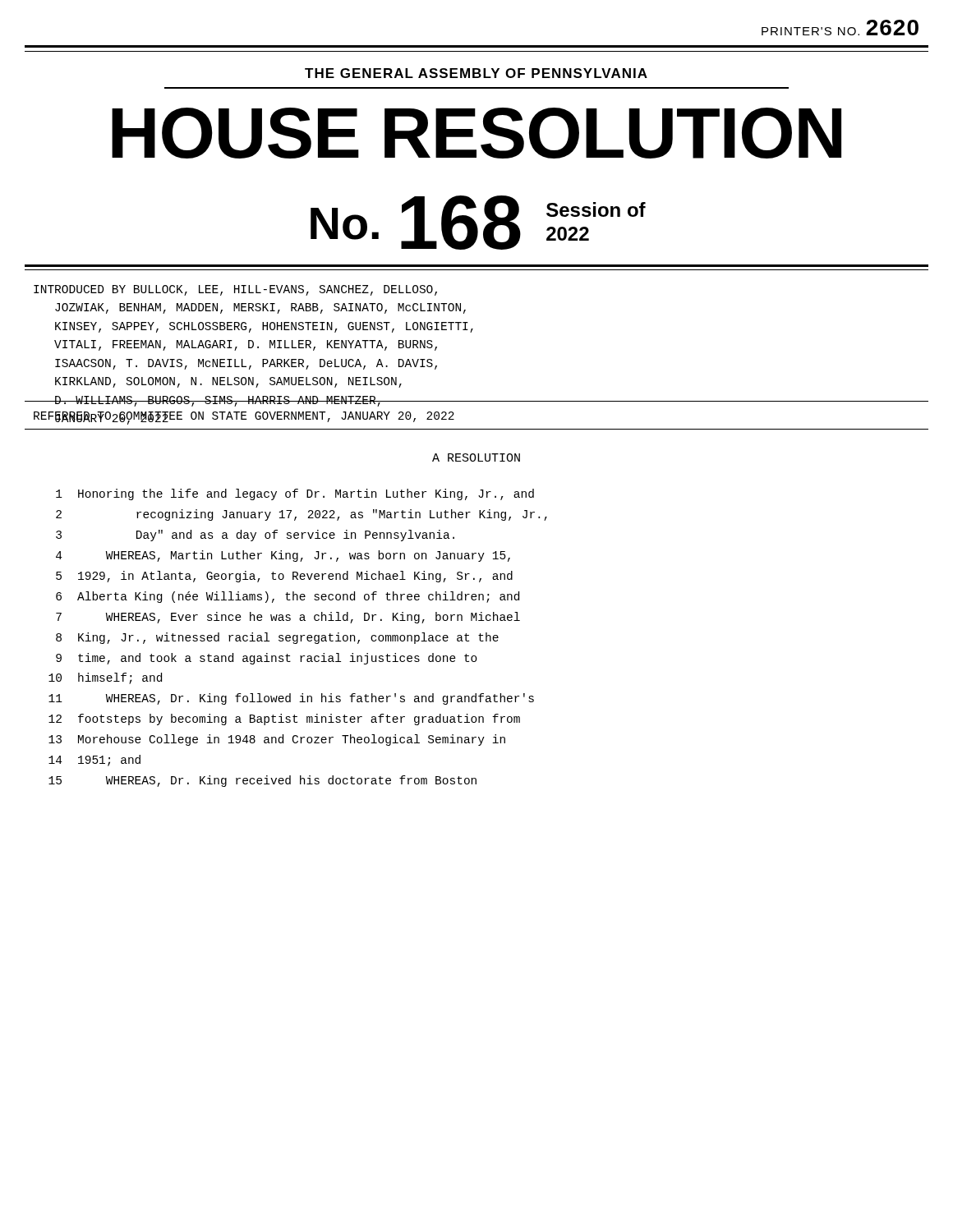This screenshot has width=953, height=1232.
Task: Select the text starting "12 footsteps by"
Action: [x=476, y=720]
